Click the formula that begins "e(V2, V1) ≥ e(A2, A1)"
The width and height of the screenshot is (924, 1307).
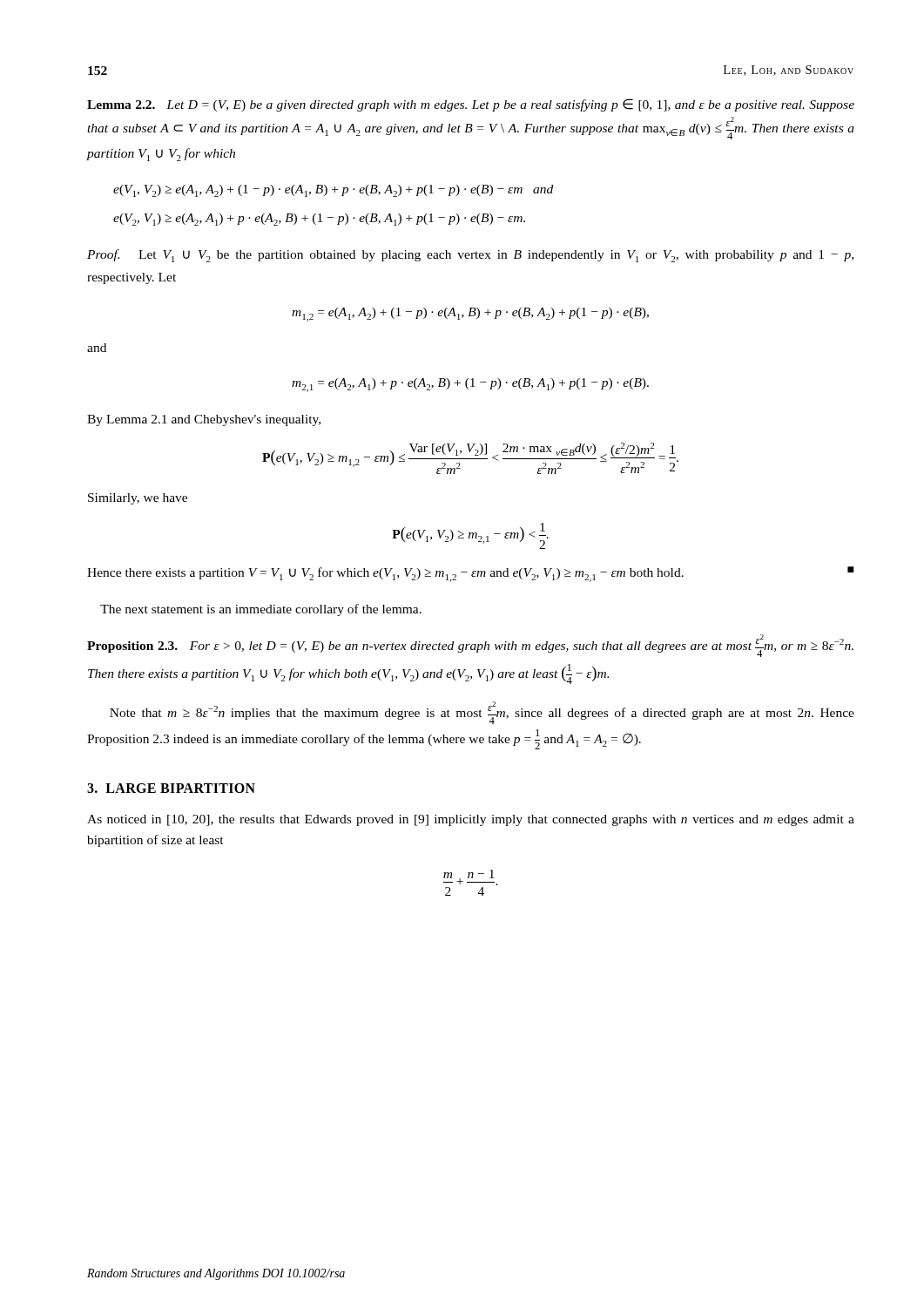[x=320, y=219]
